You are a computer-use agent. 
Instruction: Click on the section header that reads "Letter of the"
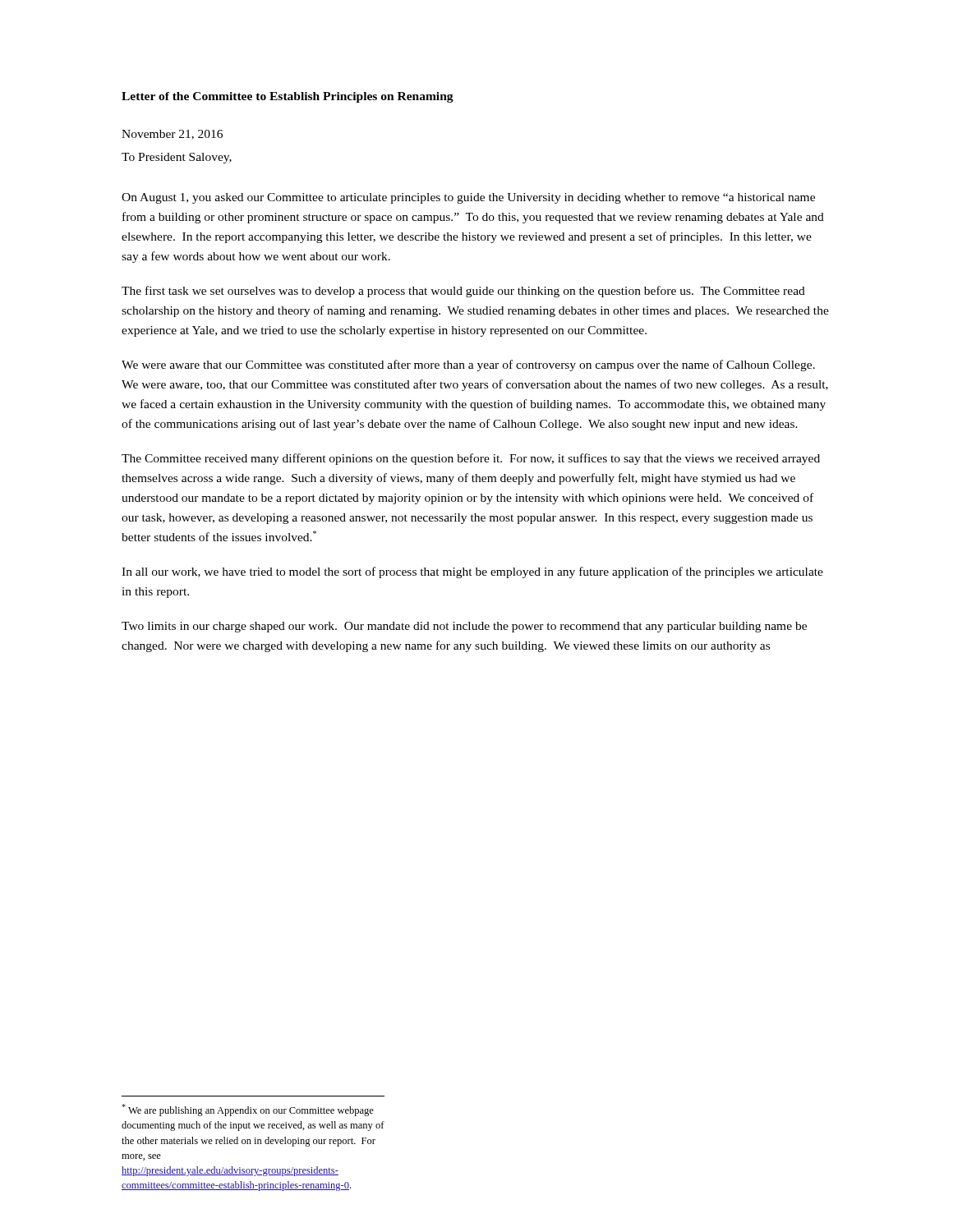click(287, 96)
